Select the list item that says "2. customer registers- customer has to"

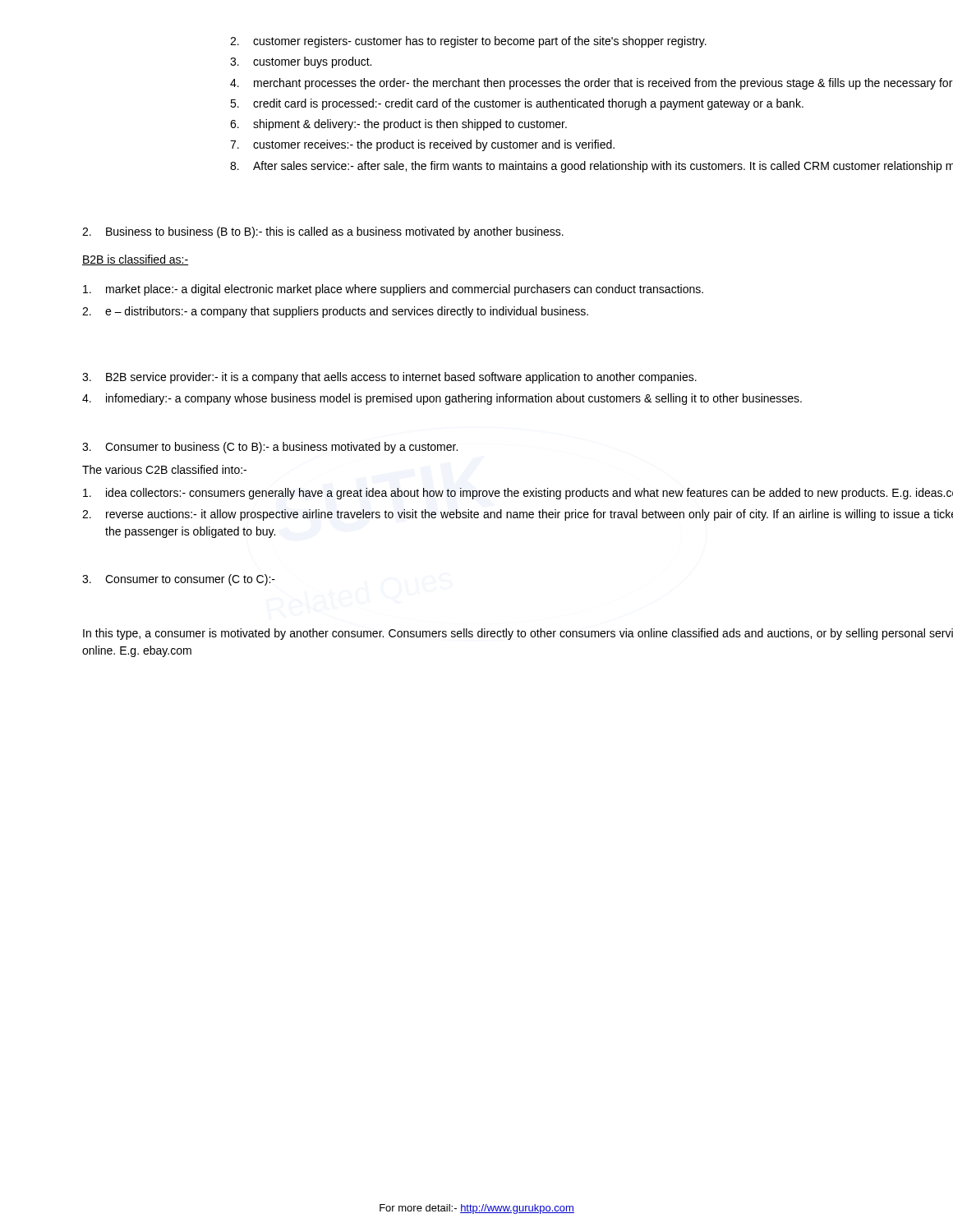[592, 104]
